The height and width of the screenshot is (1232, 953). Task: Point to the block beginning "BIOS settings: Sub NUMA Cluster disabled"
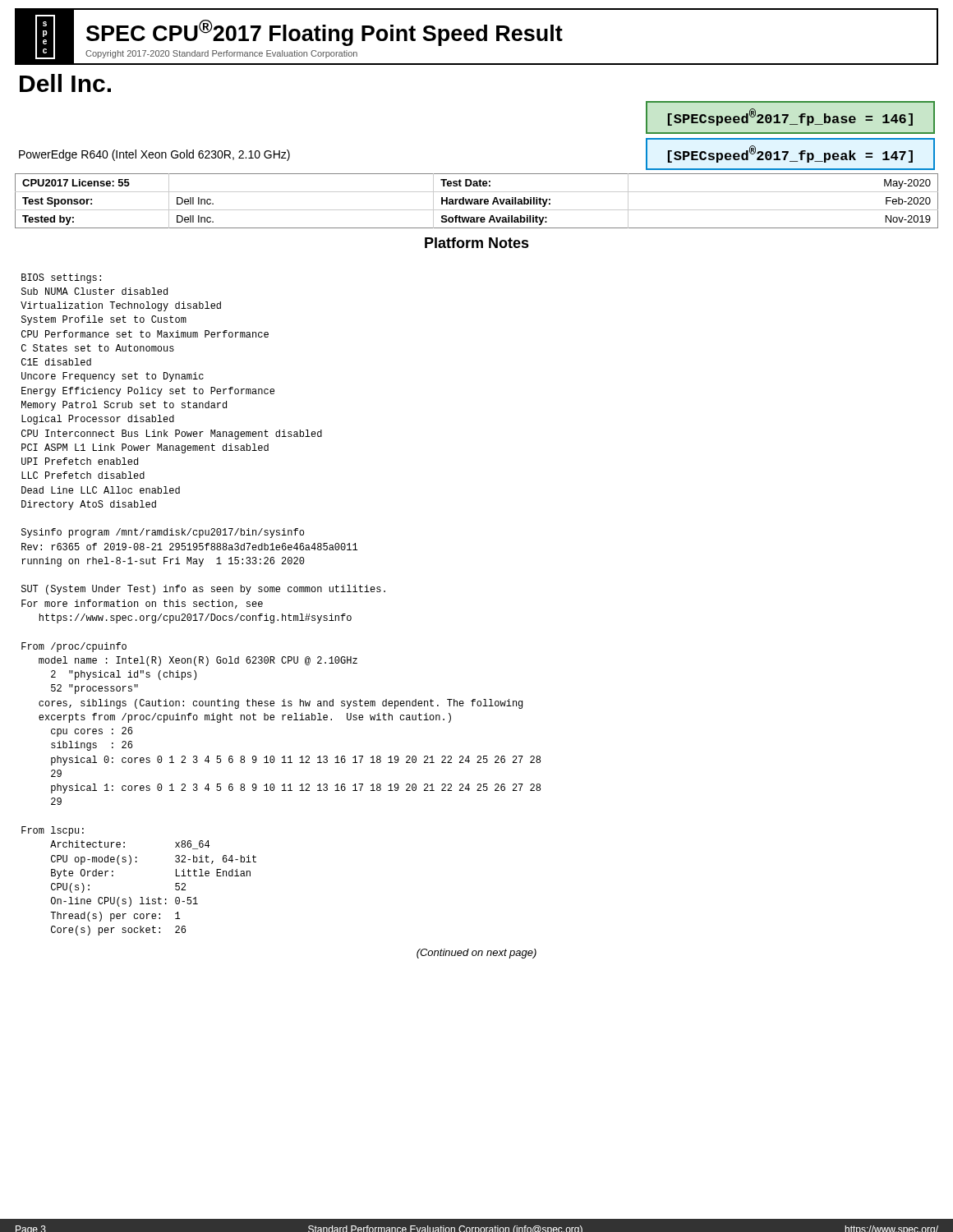[x=278, y=604]
